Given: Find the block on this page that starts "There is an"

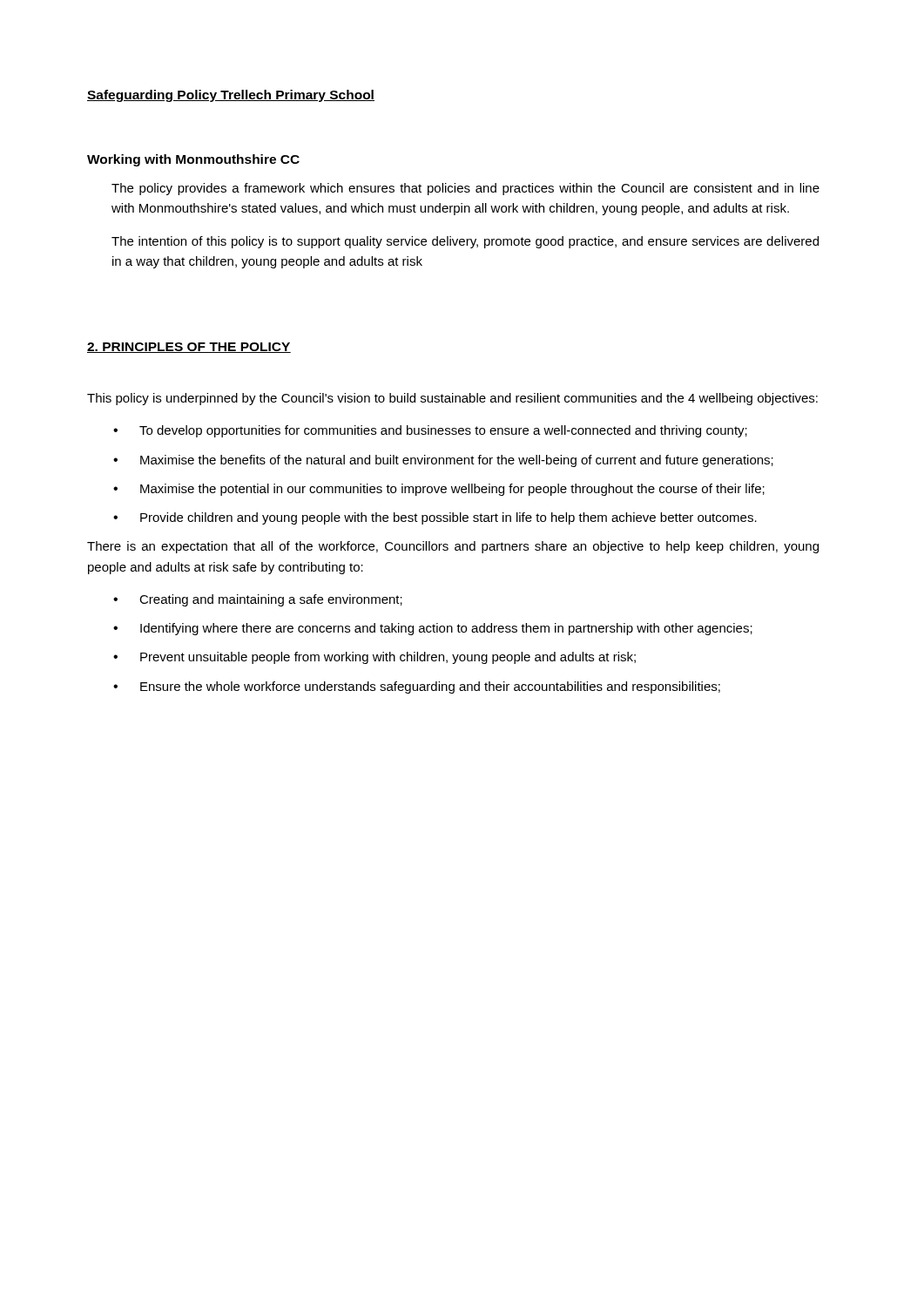Looking at the screenshot, I should 453,556.
